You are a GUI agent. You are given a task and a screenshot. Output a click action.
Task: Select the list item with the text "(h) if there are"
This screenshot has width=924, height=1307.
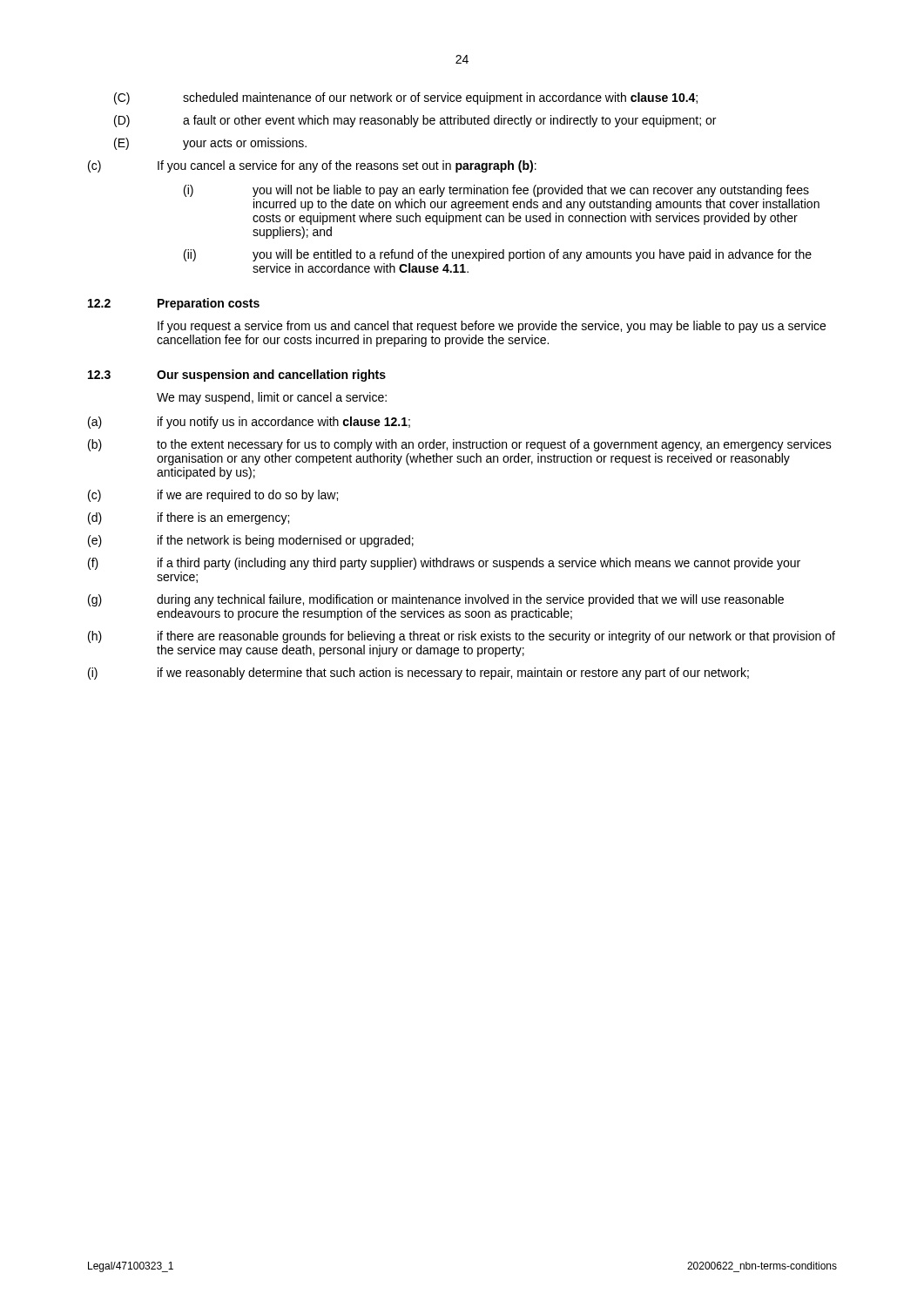(462, 643)
